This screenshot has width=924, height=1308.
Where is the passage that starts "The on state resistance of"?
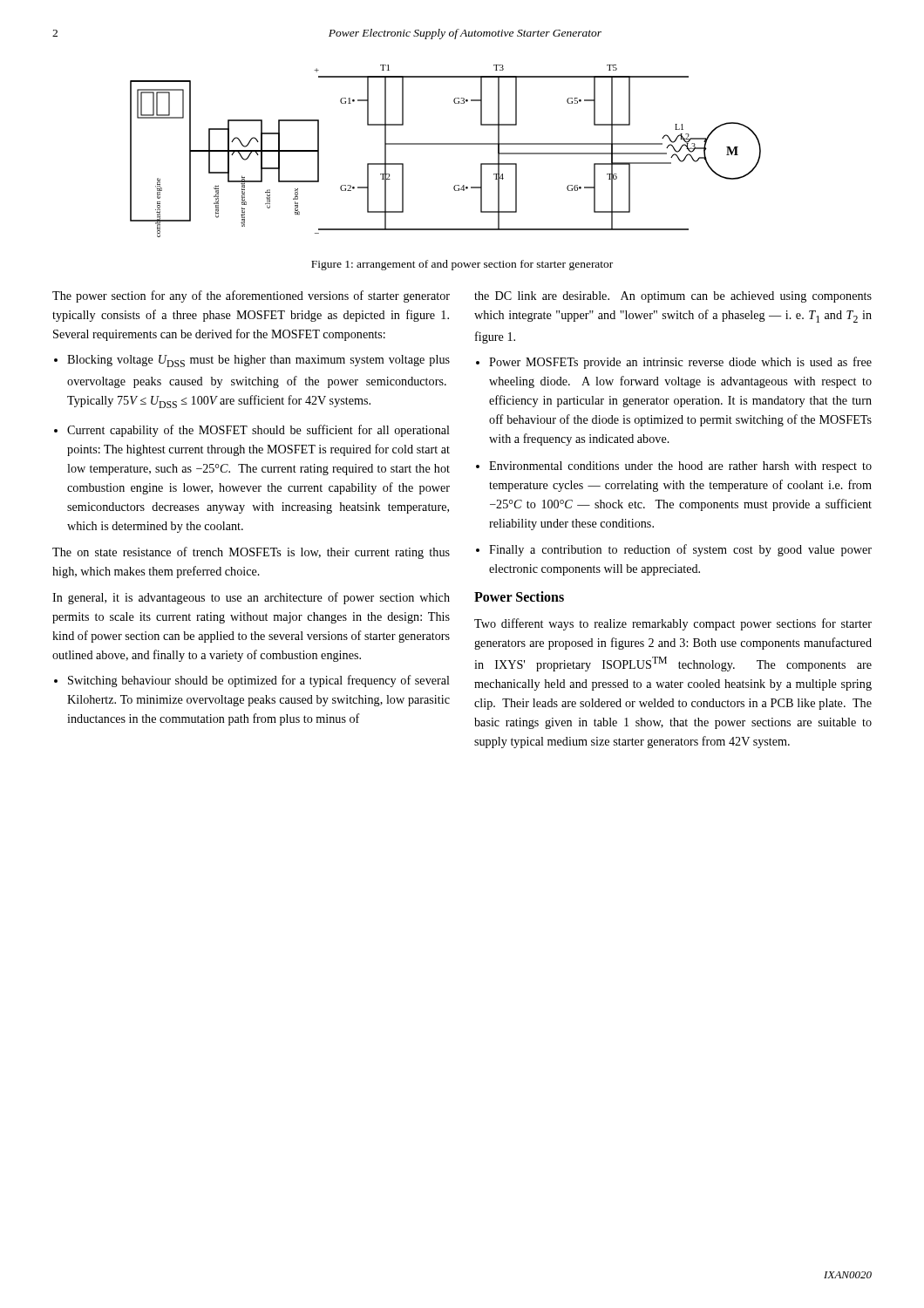click(251, 603)
